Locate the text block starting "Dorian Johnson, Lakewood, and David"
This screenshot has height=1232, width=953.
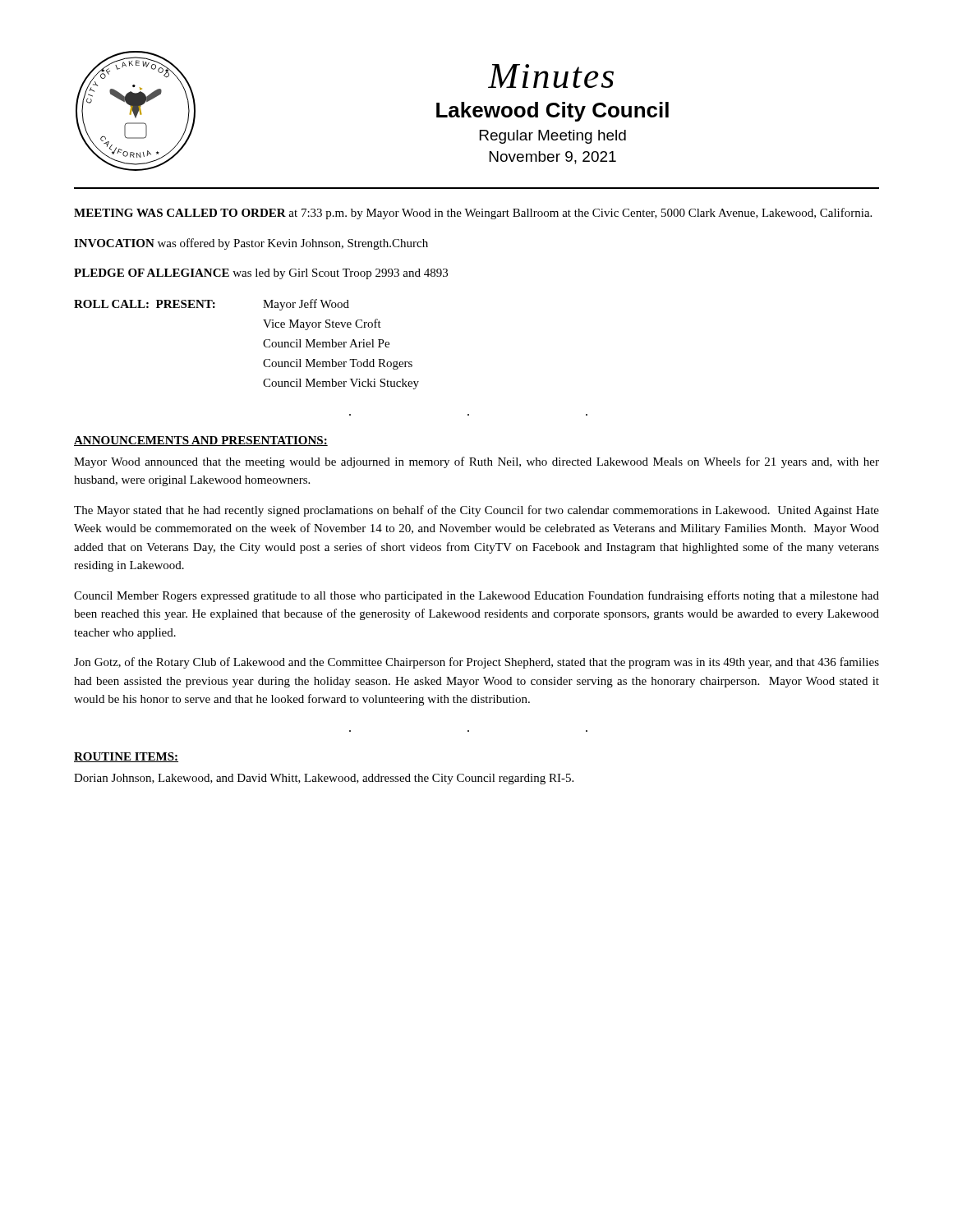(324, 777)
